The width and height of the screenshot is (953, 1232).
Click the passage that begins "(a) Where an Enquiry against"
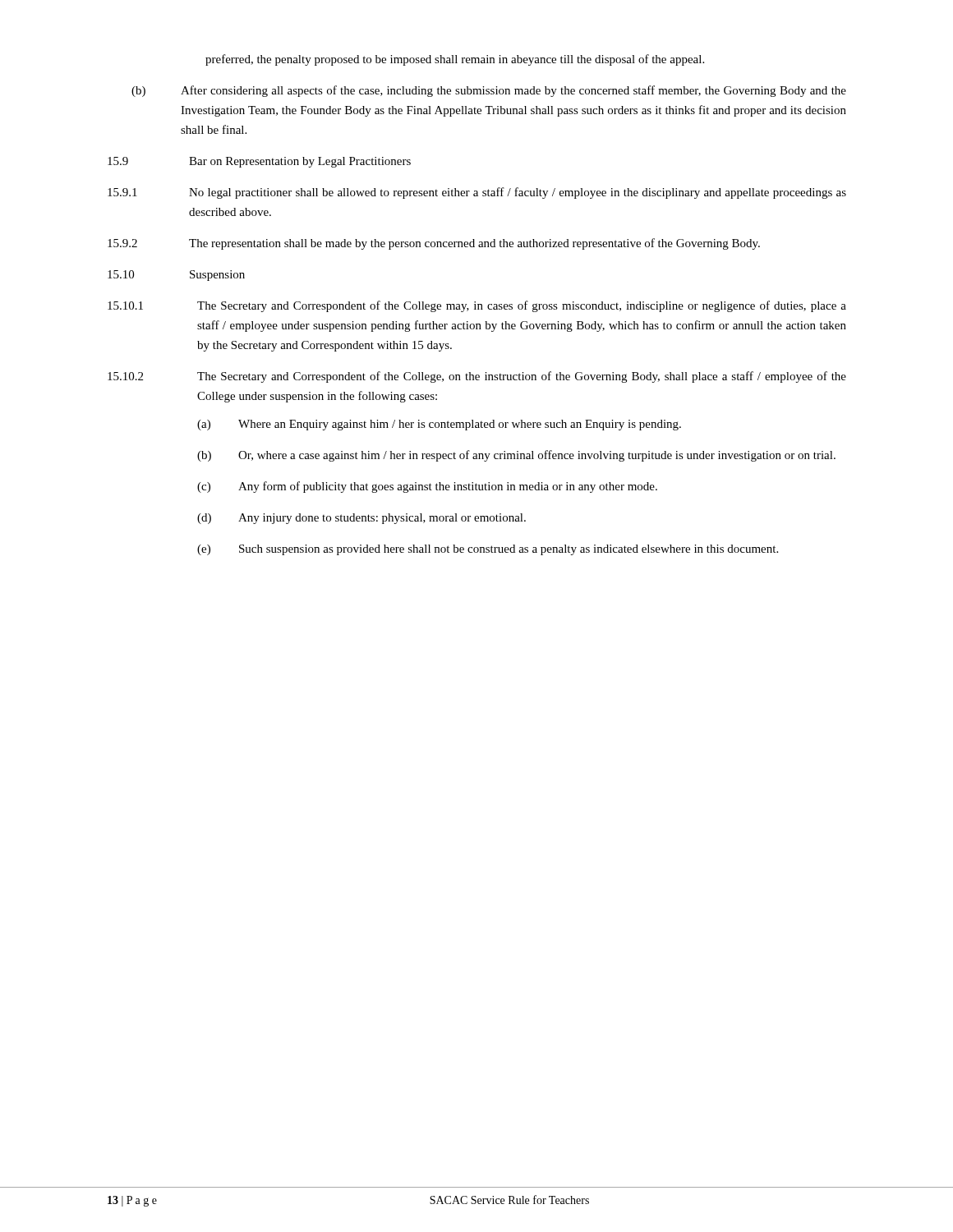pyautogui.click(x=522, y=424)
